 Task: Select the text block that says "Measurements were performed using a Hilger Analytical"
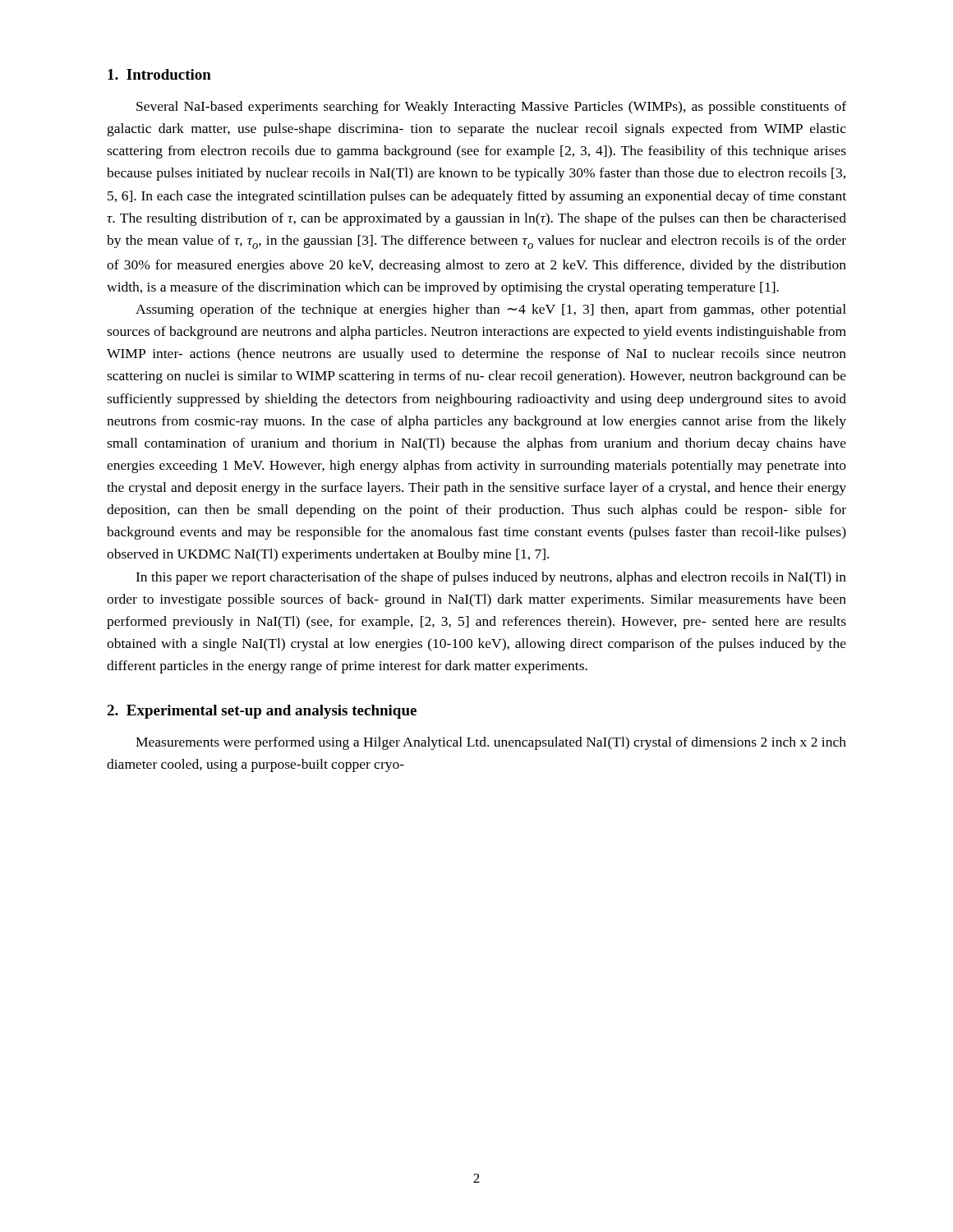coord(476,753)
